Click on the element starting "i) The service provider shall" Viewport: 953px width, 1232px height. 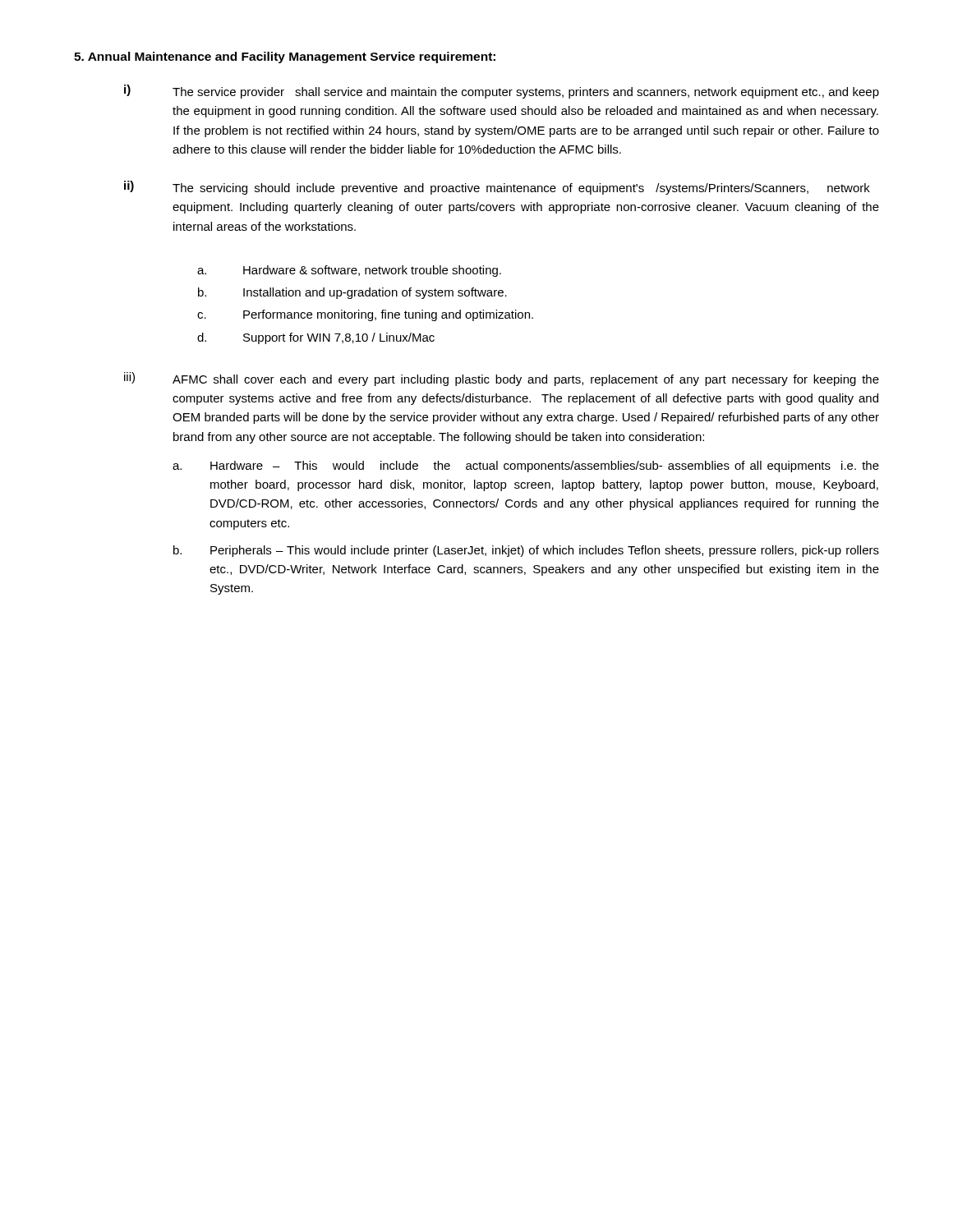click(501, 120)
